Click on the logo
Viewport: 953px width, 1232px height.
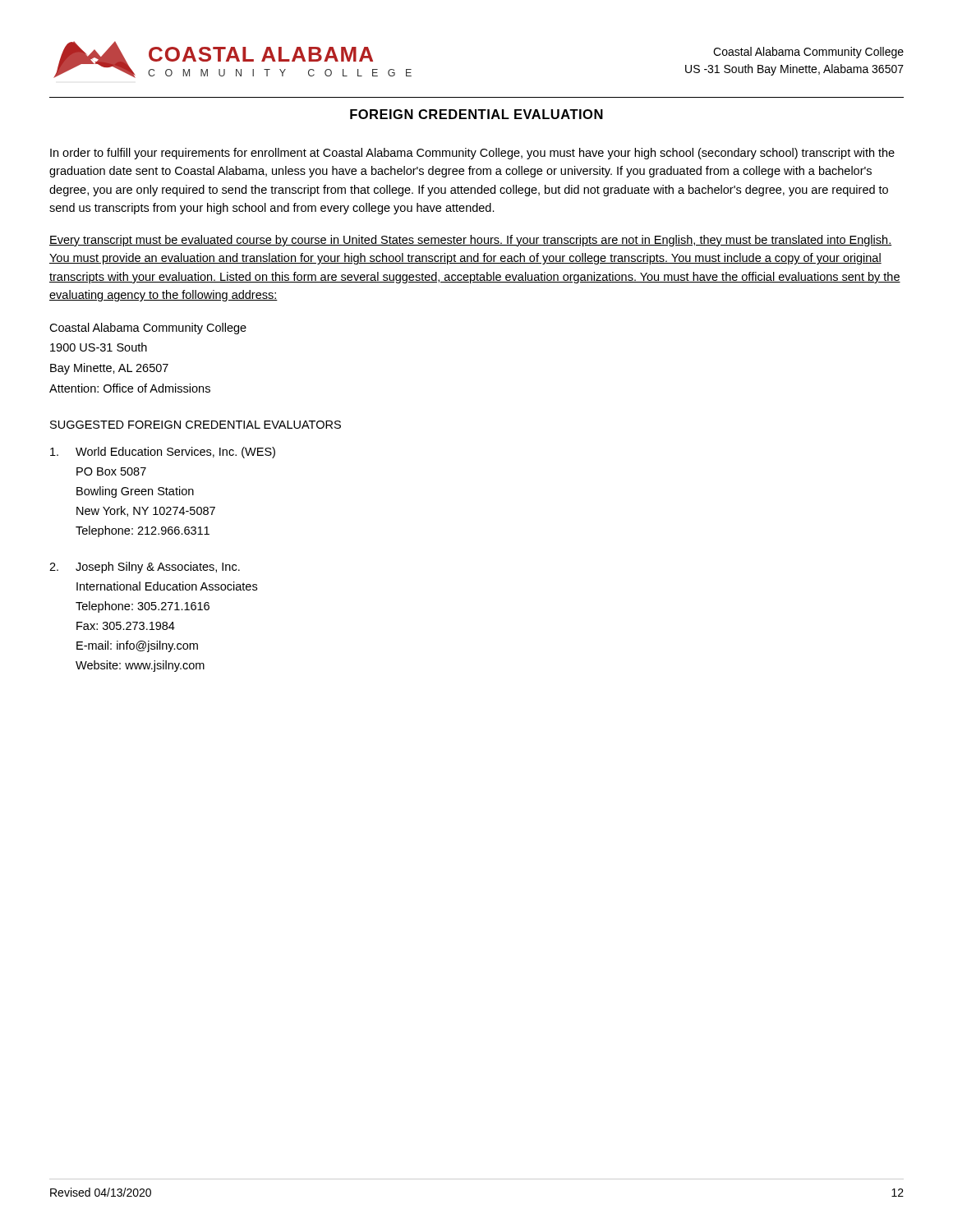click(232, 61)
